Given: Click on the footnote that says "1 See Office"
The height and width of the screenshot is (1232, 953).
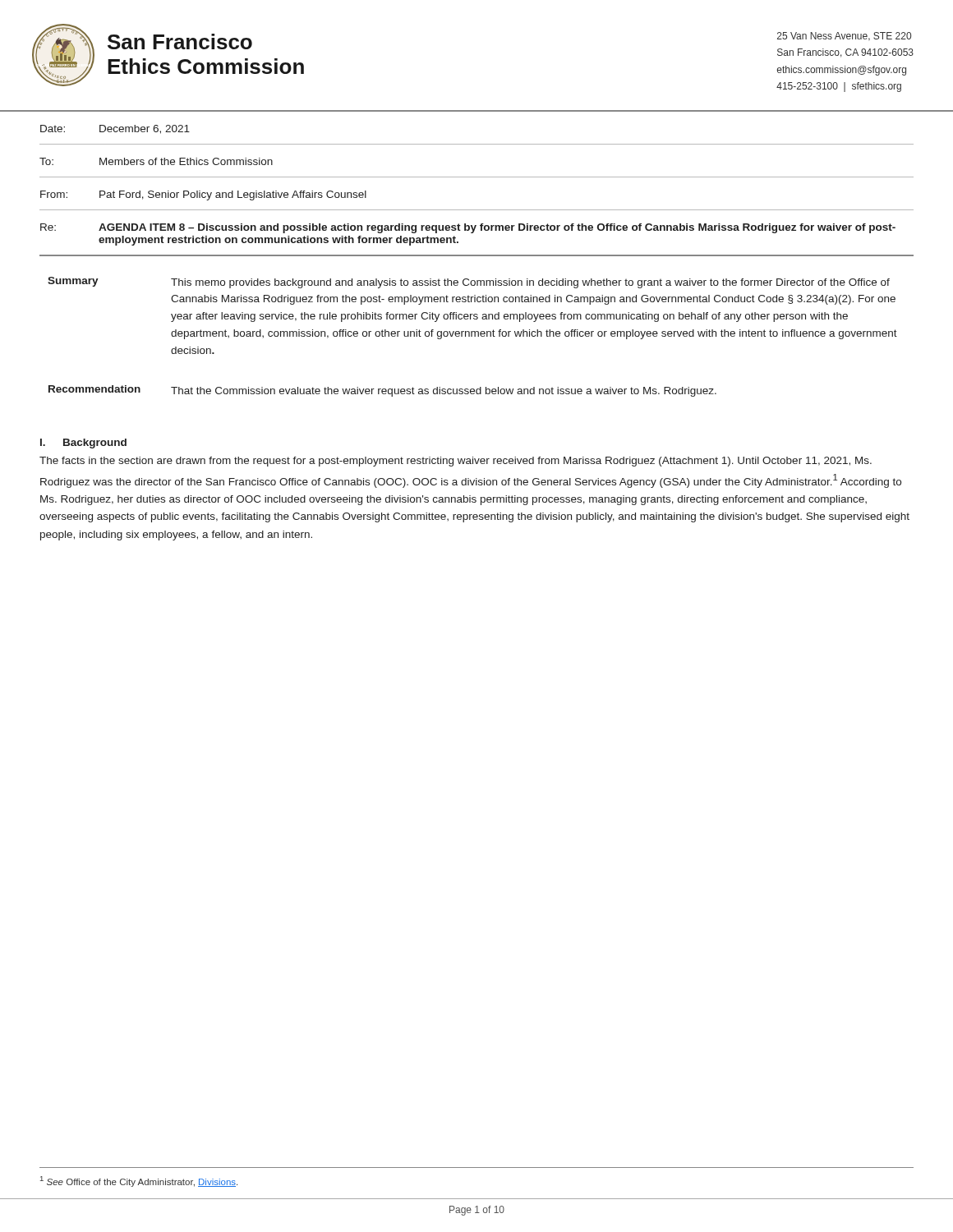Looking at the screenshot, I should 139,1181.
